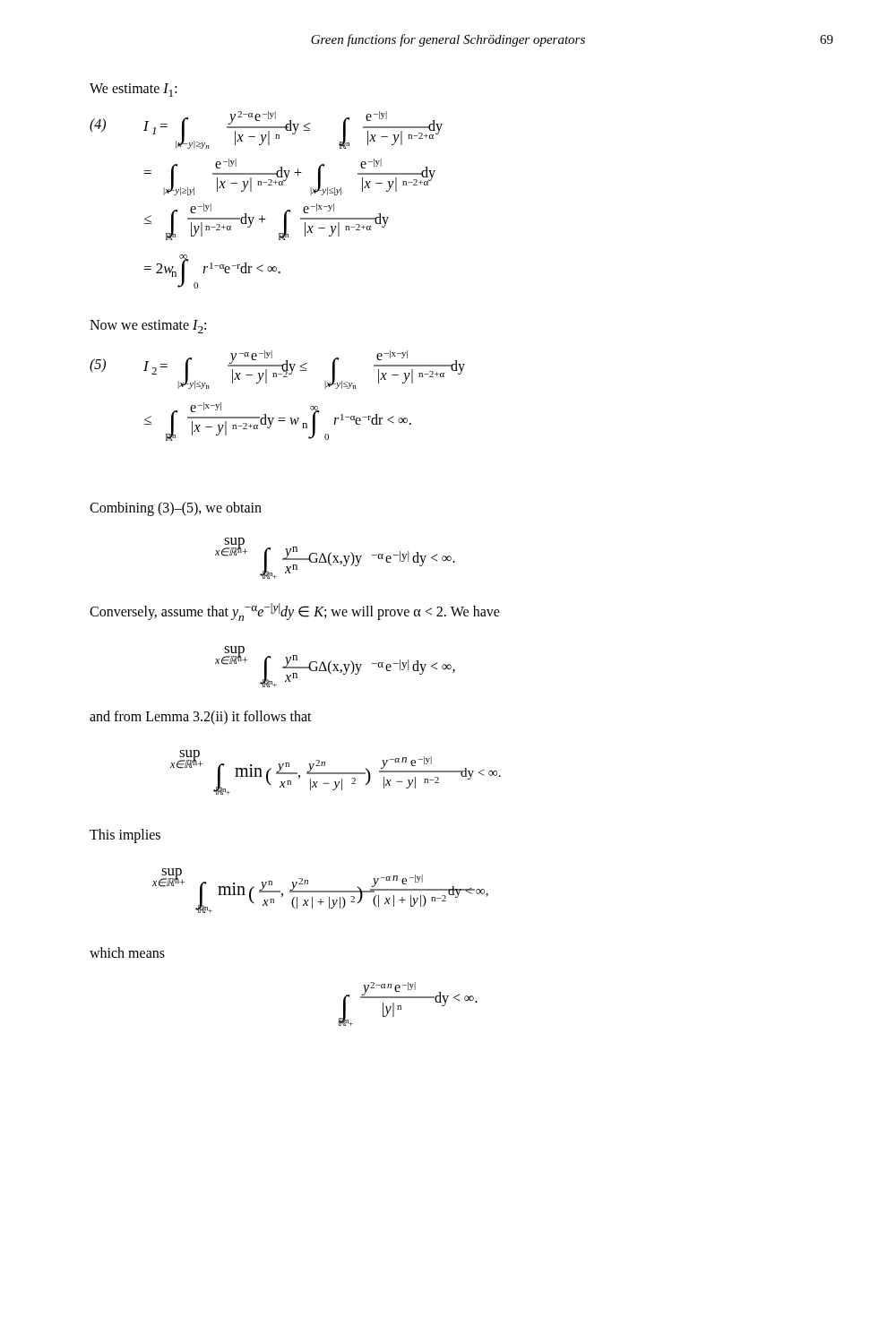Point to the text starting "which means"

127,953
